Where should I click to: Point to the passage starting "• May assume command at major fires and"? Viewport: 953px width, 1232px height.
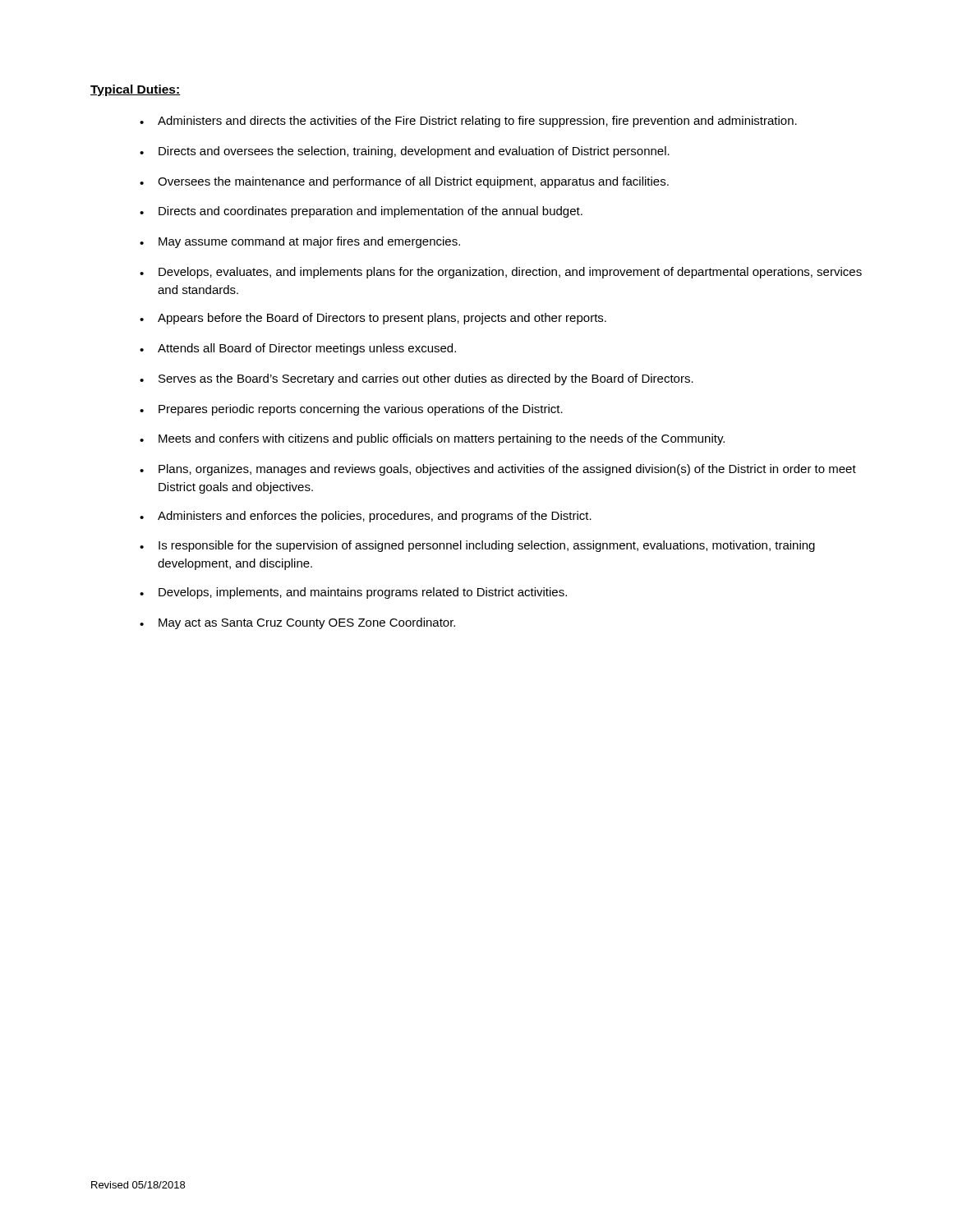click(300, 242)
